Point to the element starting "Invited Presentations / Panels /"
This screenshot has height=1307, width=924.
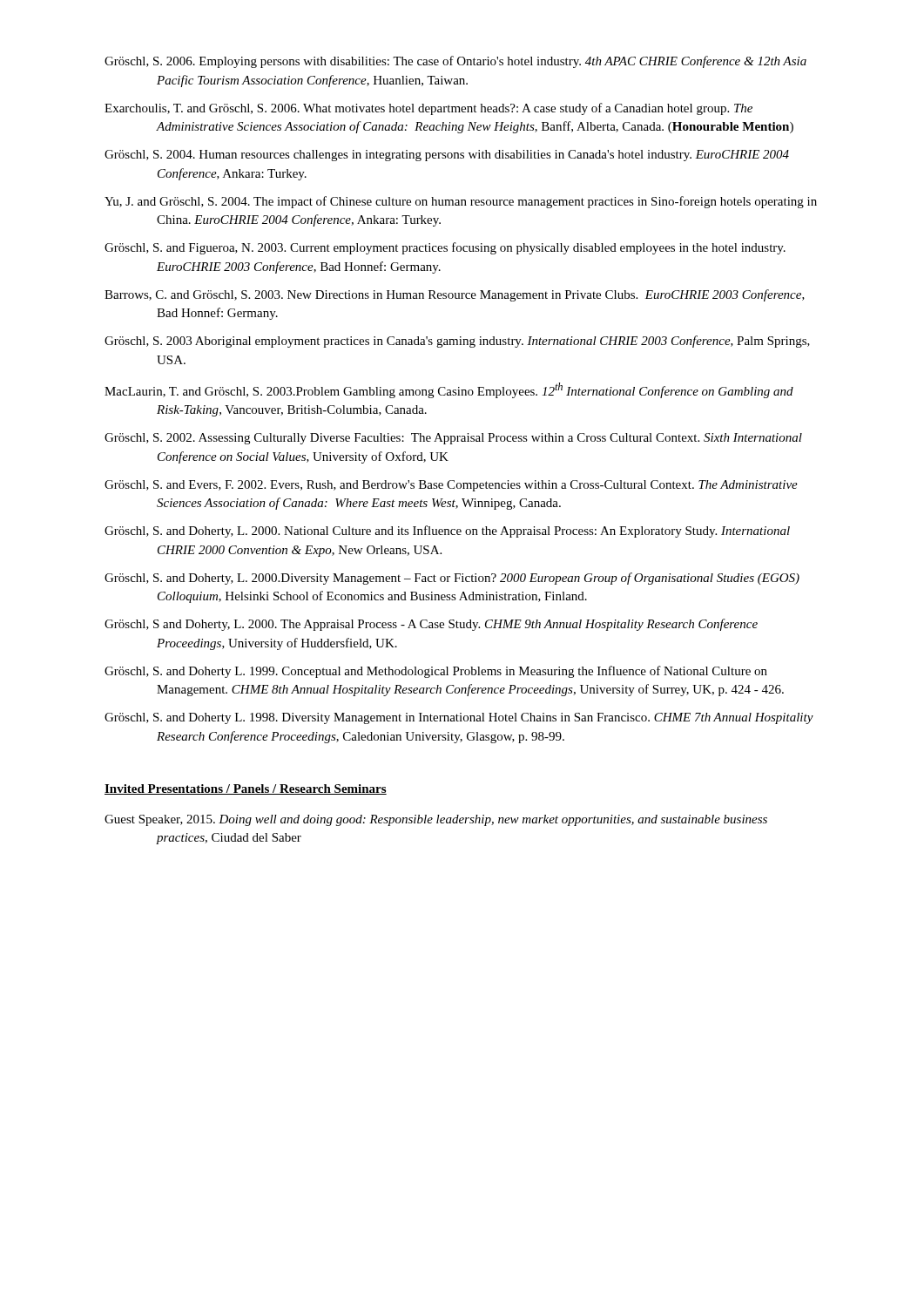point(245,788)
